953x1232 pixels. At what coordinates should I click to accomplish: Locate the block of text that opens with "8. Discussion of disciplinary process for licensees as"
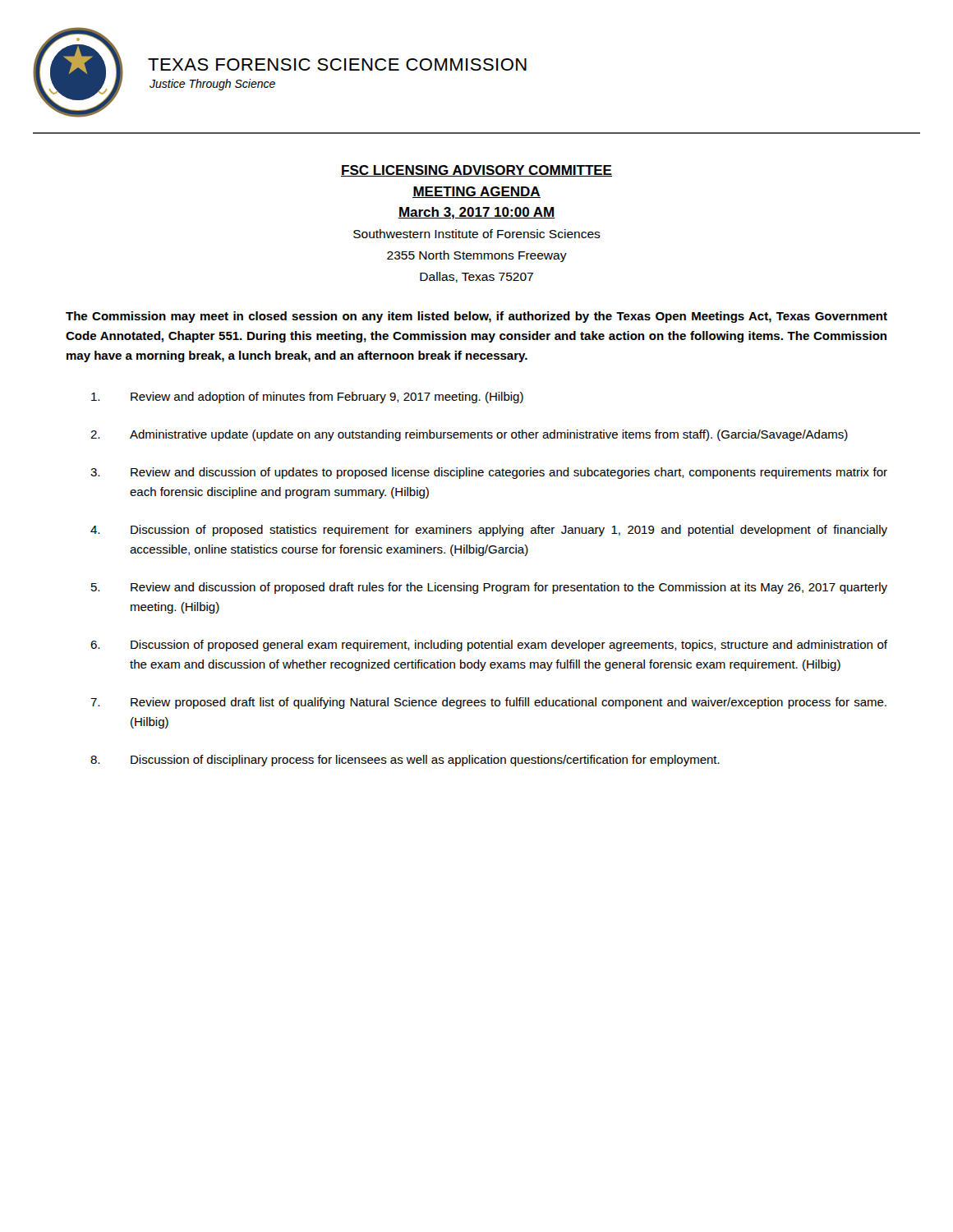click(x=476, y=759)
